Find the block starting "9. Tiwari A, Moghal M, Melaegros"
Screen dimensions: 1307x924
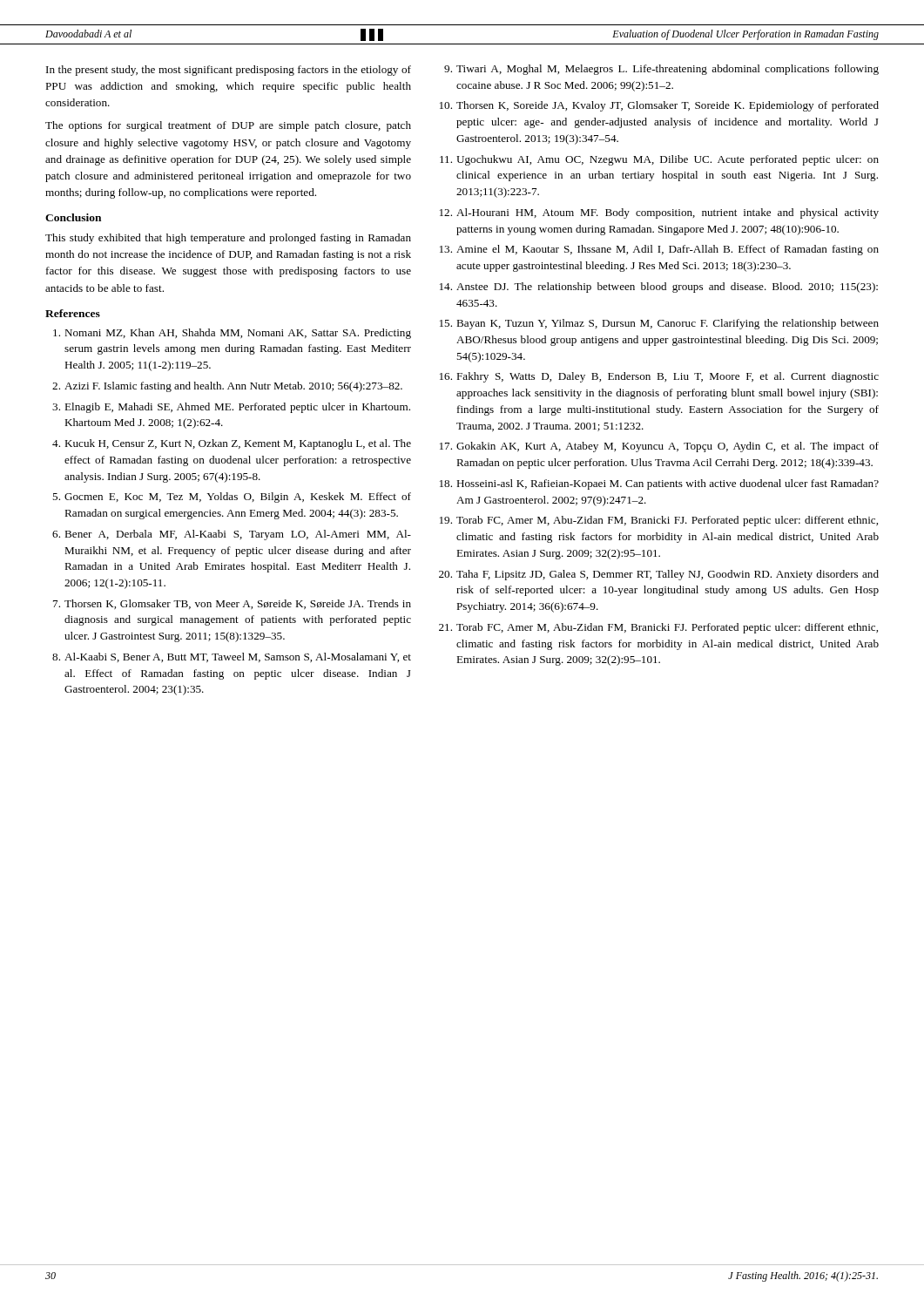point(658,77)
